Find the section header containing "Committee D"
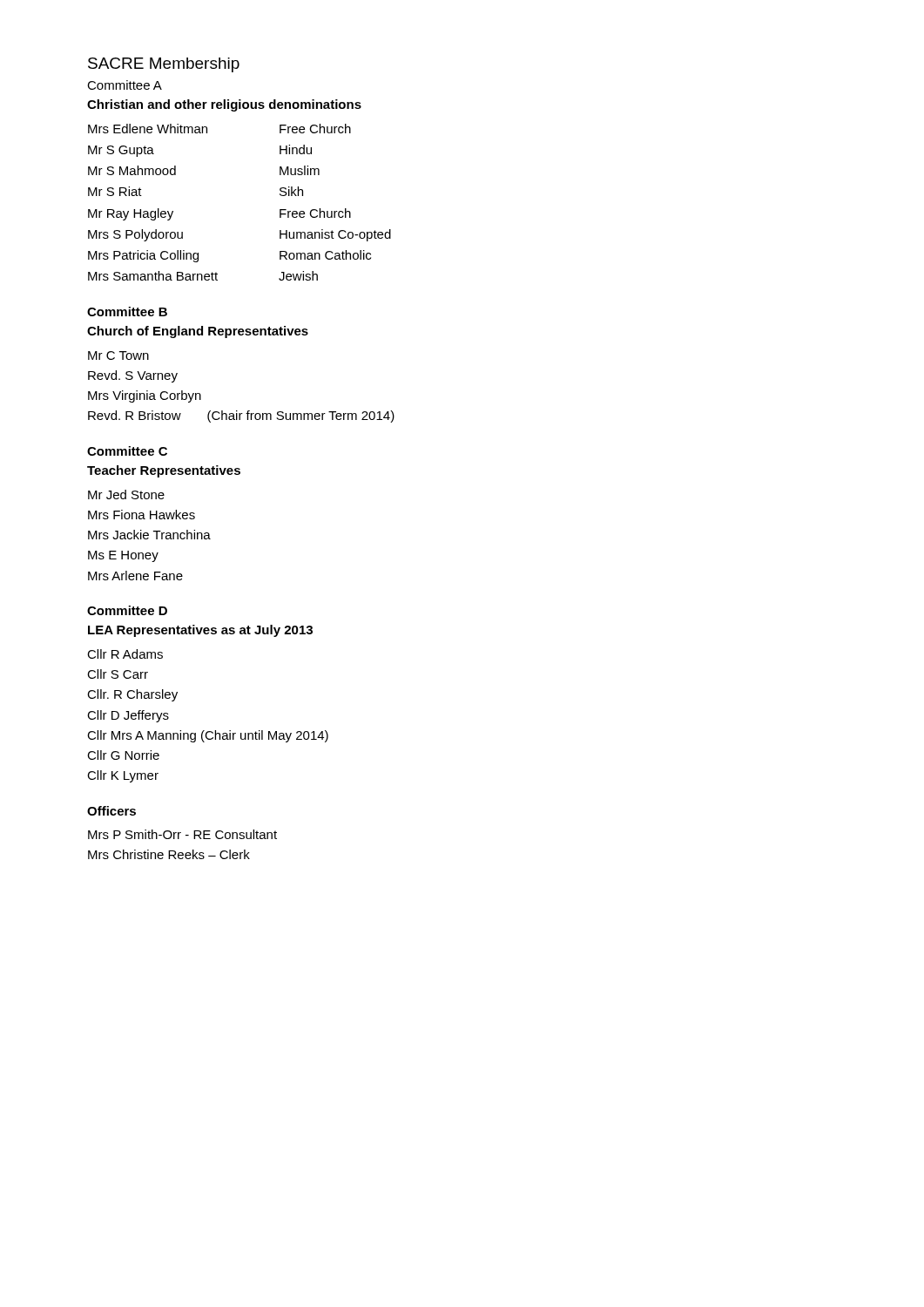 (127, 610)
